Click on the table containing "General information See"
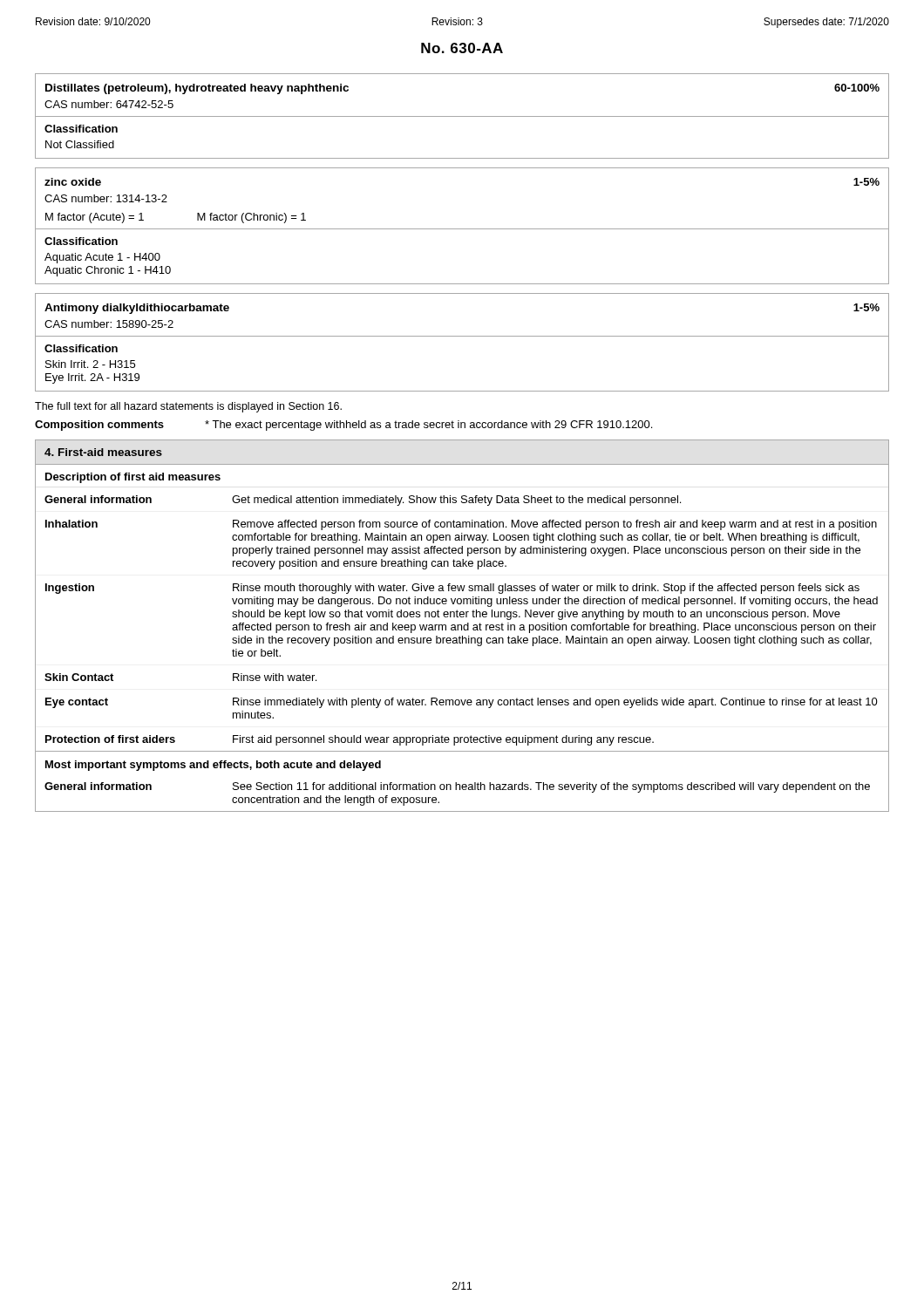Image resolution: width=924 pixels, height=1308 pixels. [x=462, y=793]
